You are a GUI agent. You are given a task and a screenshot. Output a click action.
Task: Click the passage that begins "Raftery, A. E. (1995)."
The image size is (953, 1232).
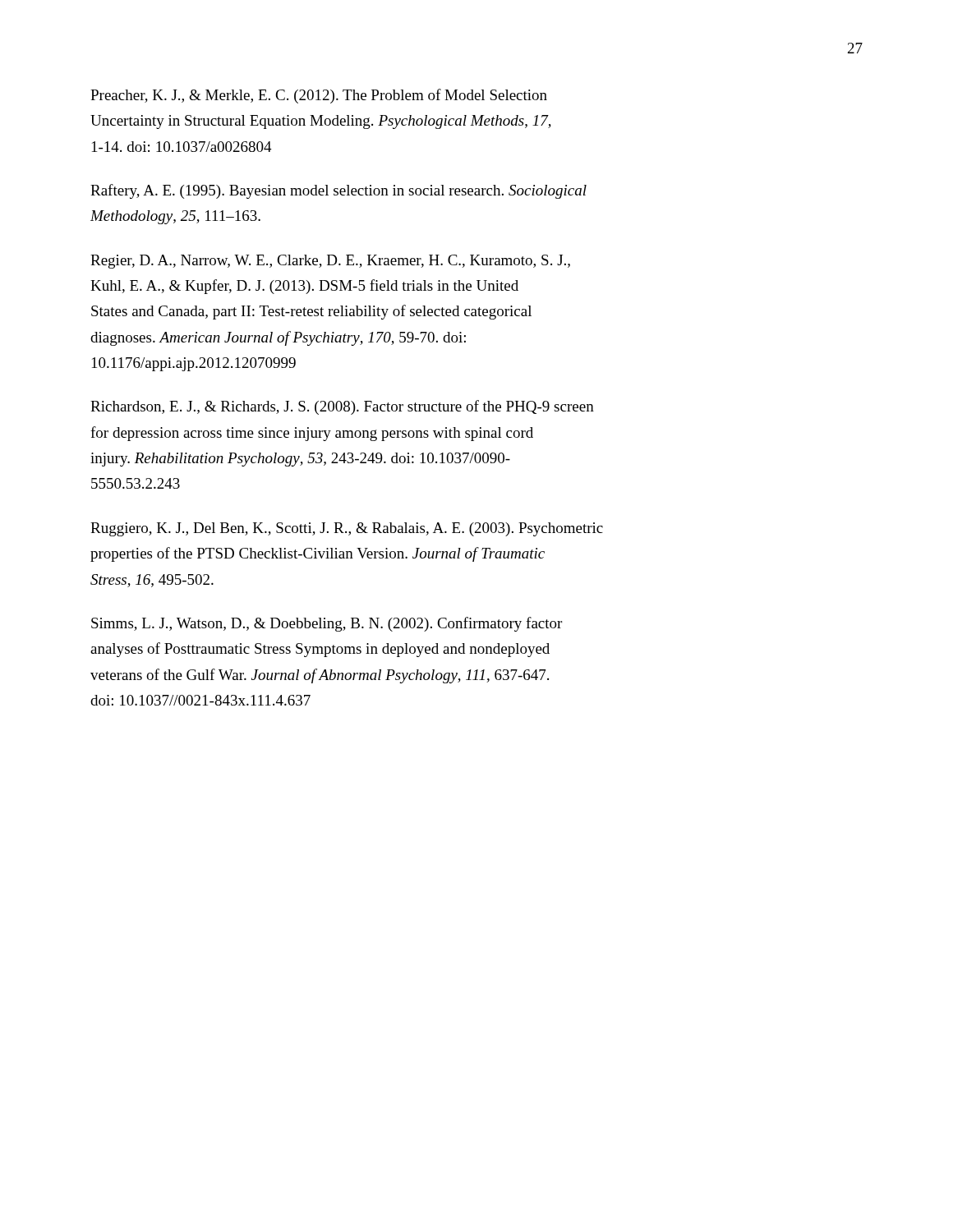(476, 203)
